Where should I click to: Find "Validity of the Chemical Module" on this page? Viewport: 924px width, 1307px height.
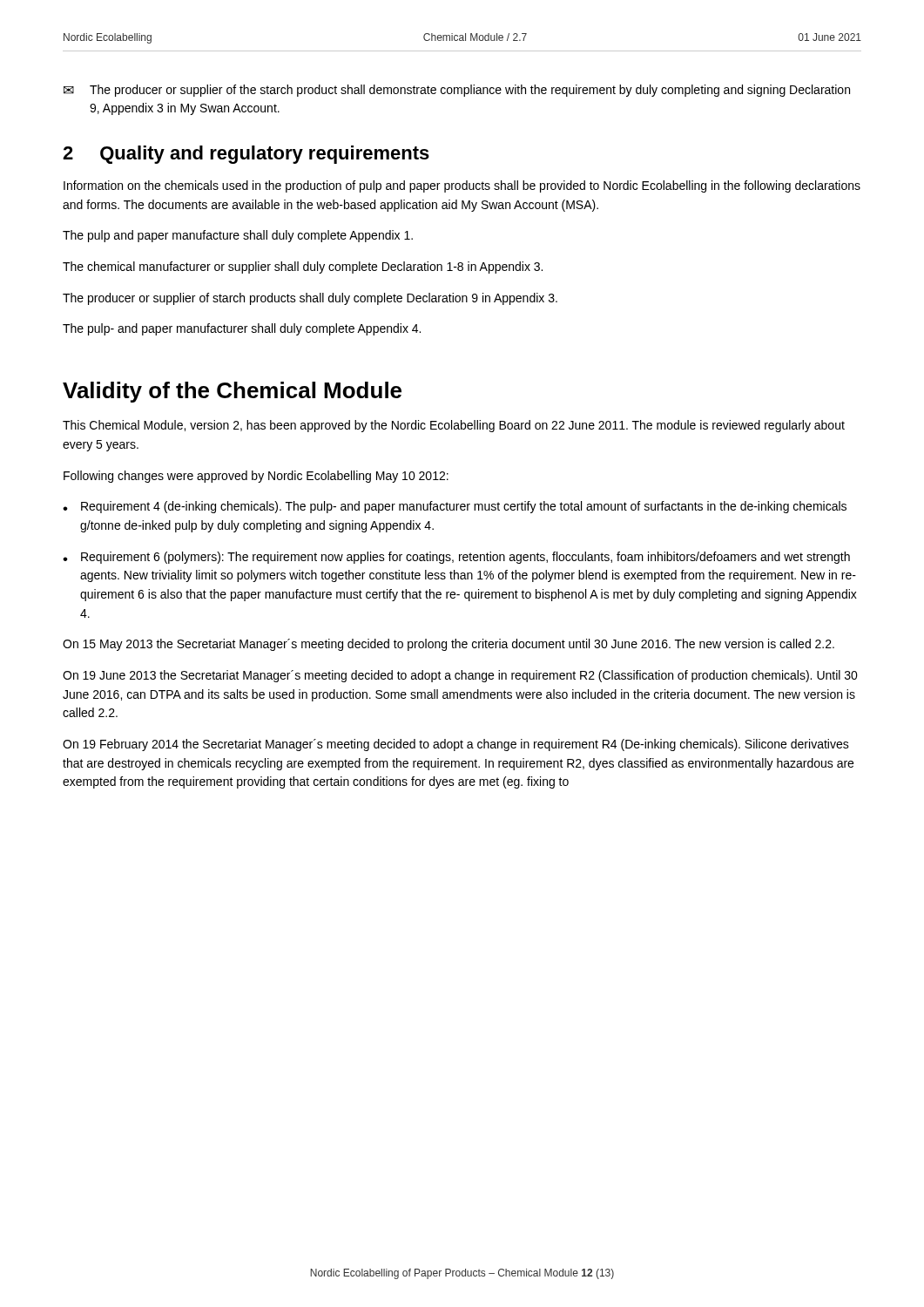pos(233,391)
